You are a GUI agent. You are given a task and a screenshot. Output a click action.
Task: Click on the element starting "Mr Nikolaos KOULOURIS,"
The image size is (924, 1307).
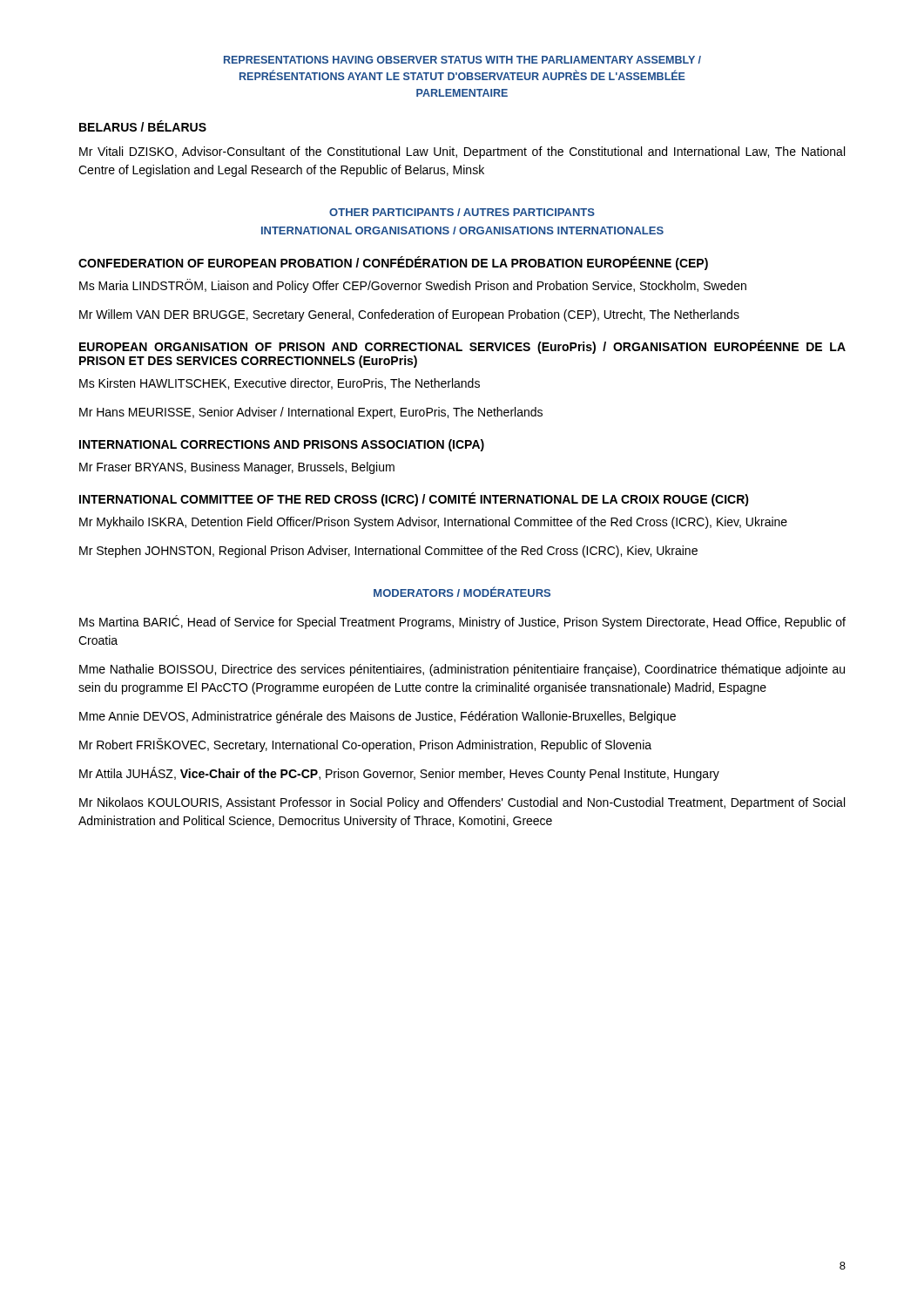462,812
